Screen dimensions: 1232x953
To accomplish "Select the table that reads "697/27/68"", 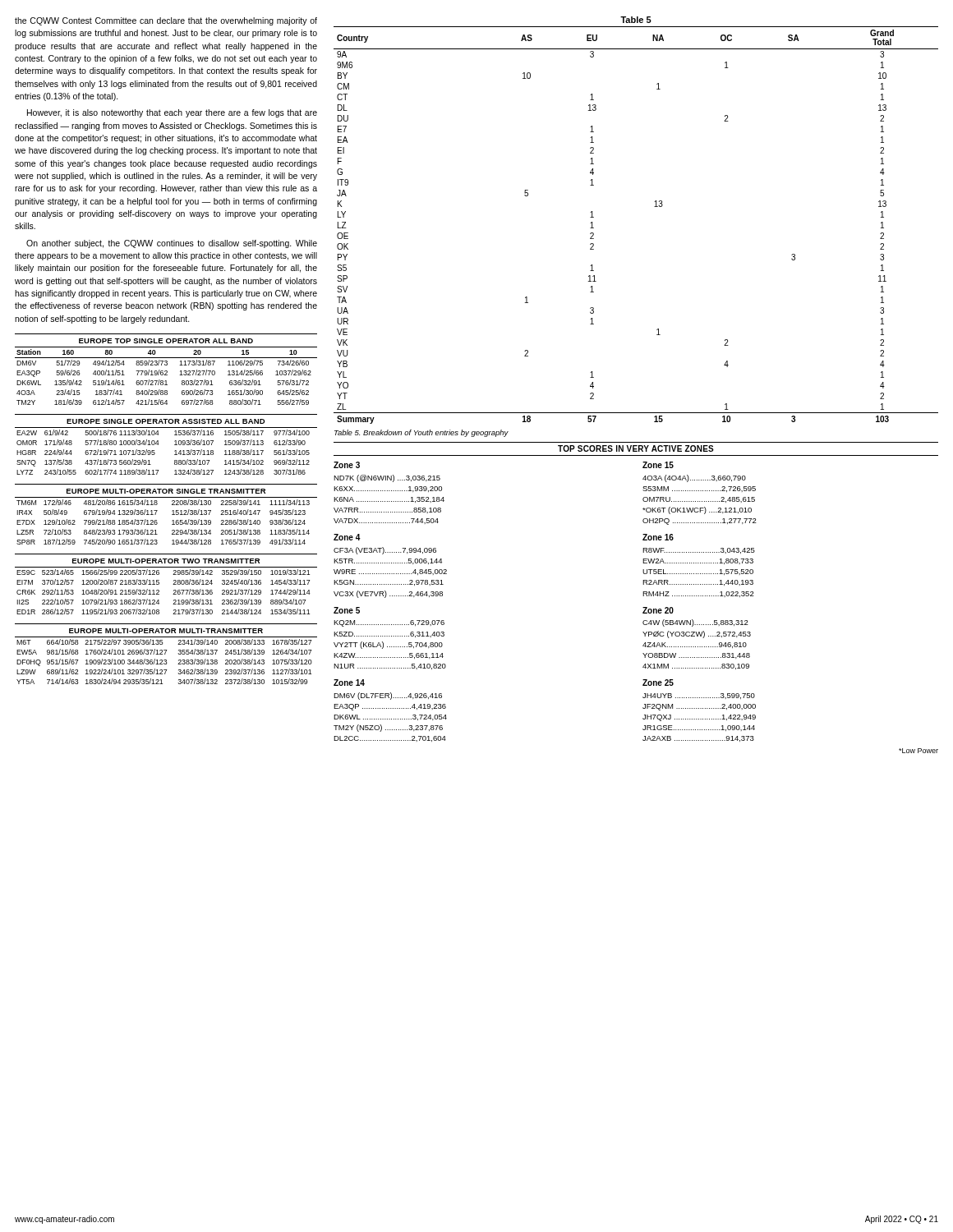I will point(166,377).
